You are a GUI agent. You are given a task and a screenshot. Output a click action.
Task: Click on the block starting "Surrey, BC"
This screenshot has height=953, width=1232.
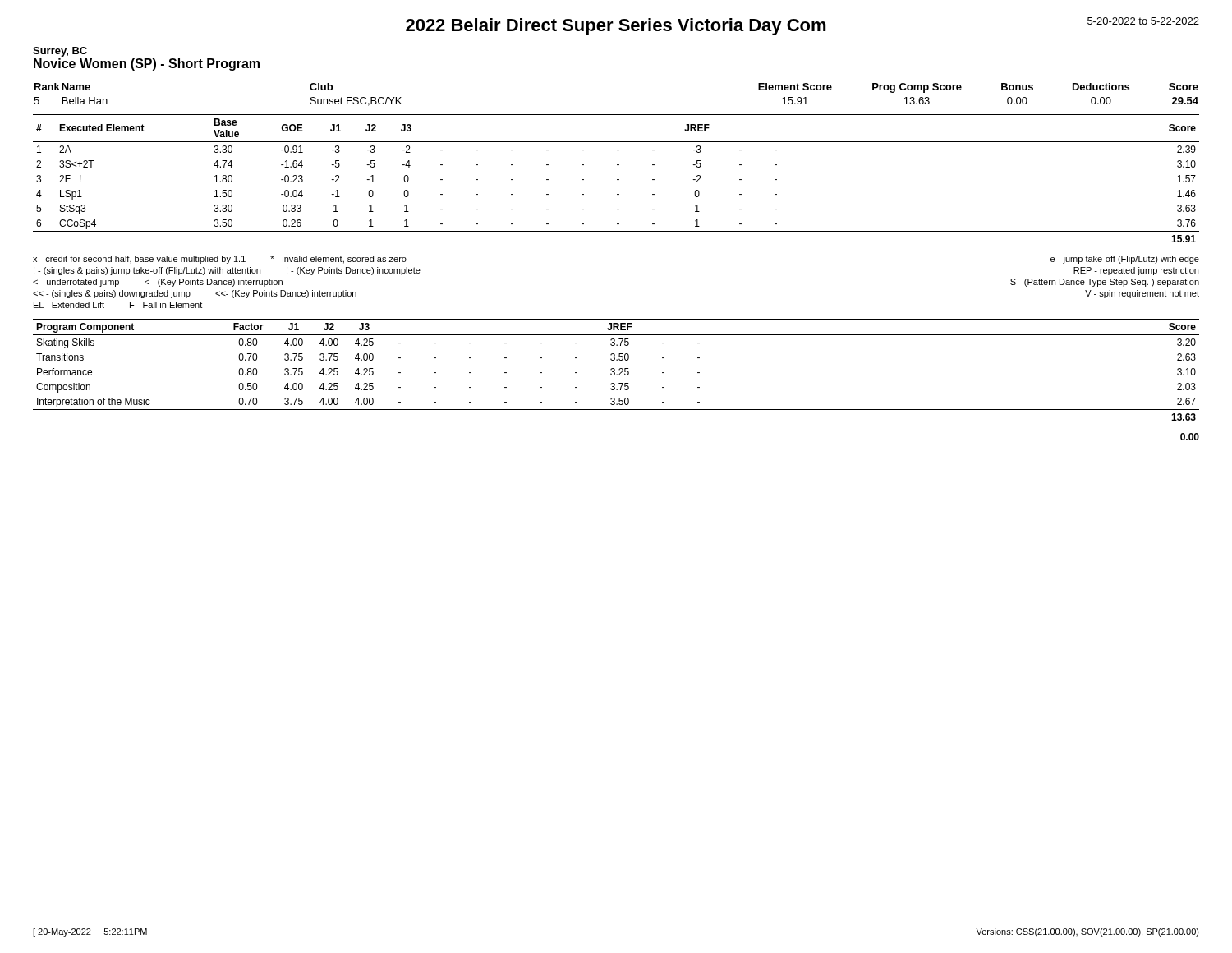coord(60,51)
